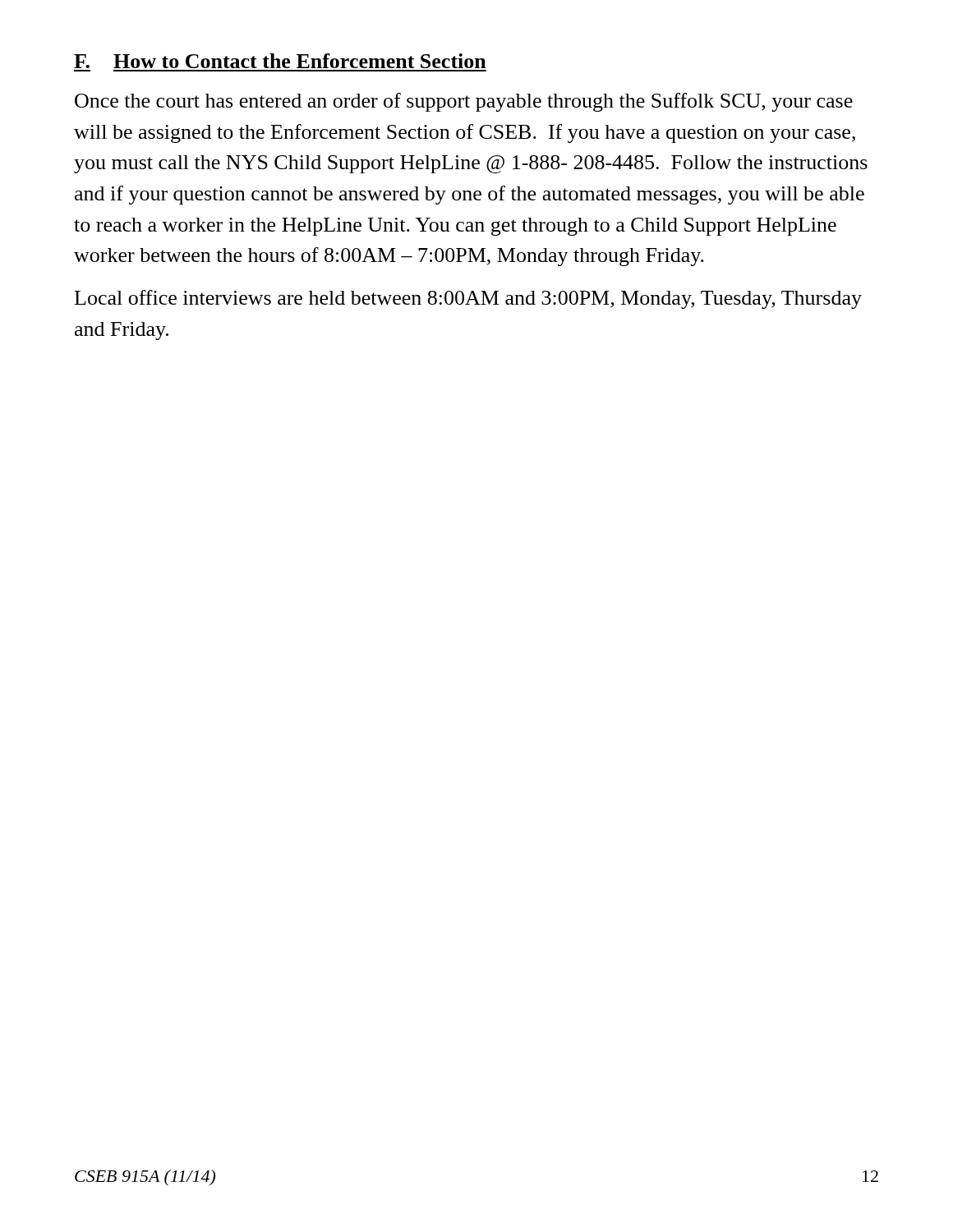Screen dimensions: 1232x953
Task: Click on the text block starting "Local office interviews are held between 8:00AM"
Action: click(468, 313)
